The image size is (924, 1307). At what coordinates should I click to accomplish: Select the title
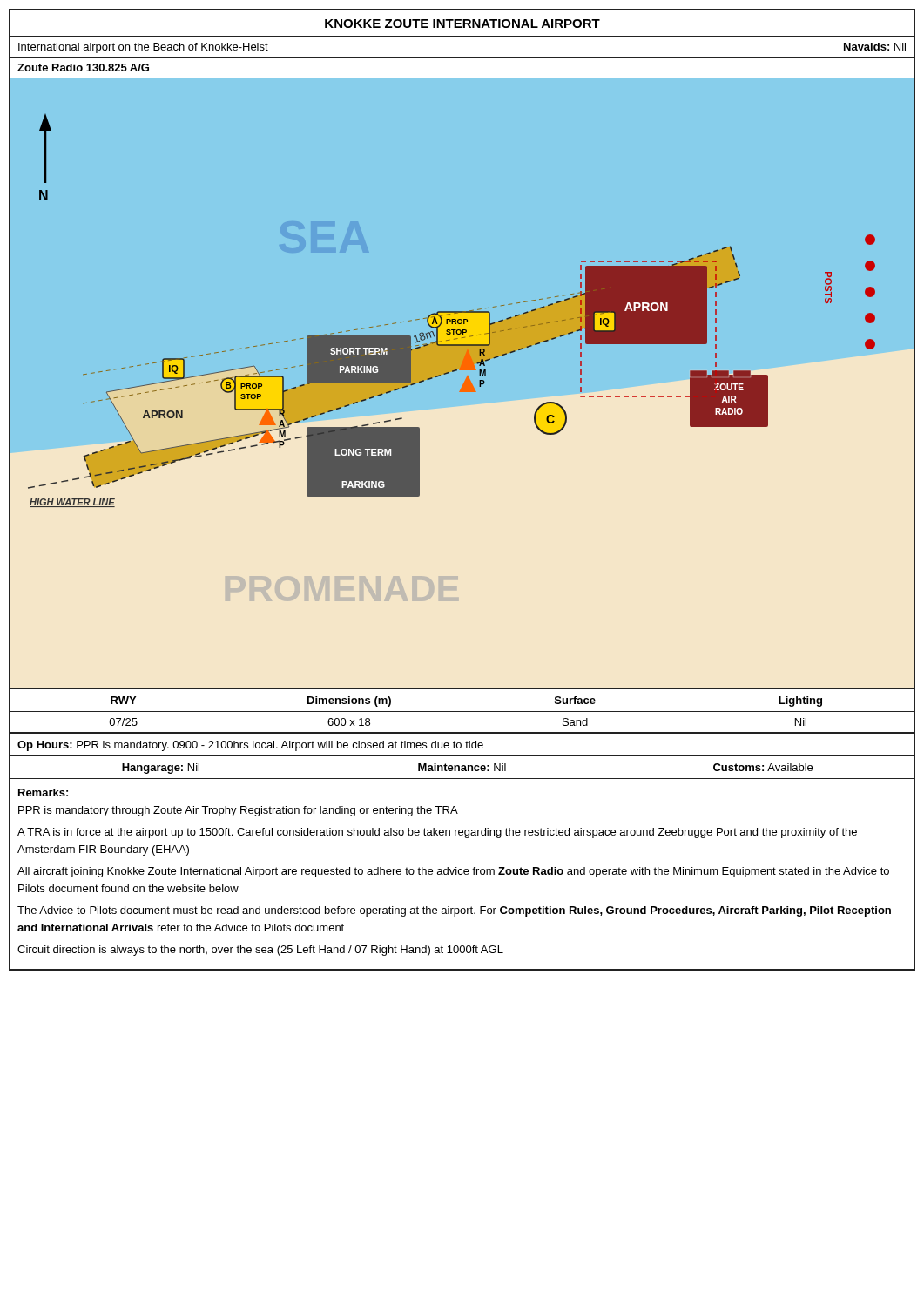[462, 23]
